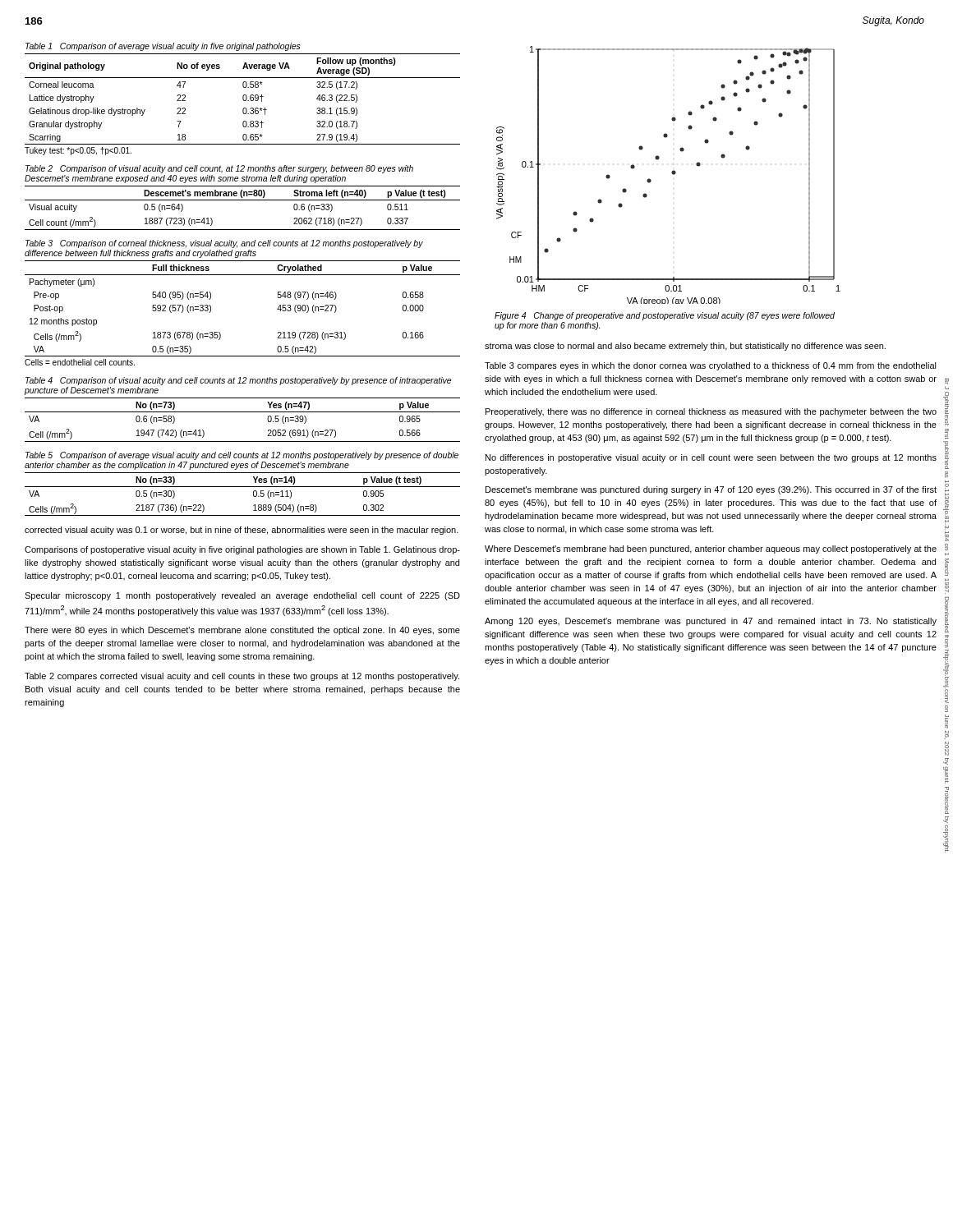The image size is (953, 1232).
Task: Find the region starting "Descemet's membrane was punctured"
Action: pos(711,509)
